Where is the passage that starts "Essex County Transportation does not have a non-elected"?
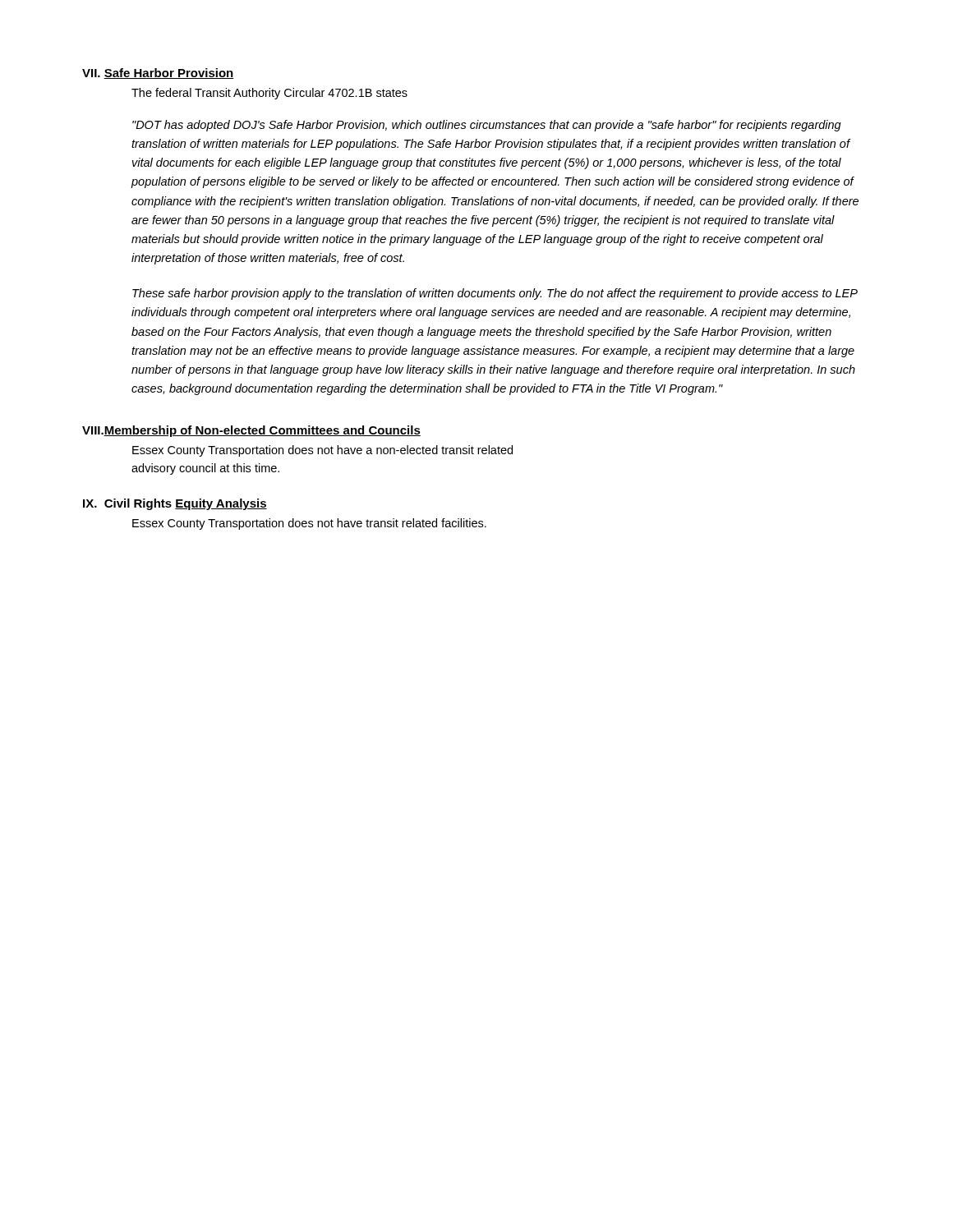Screen dimensions: 1232x953 (x=322, y=459)
